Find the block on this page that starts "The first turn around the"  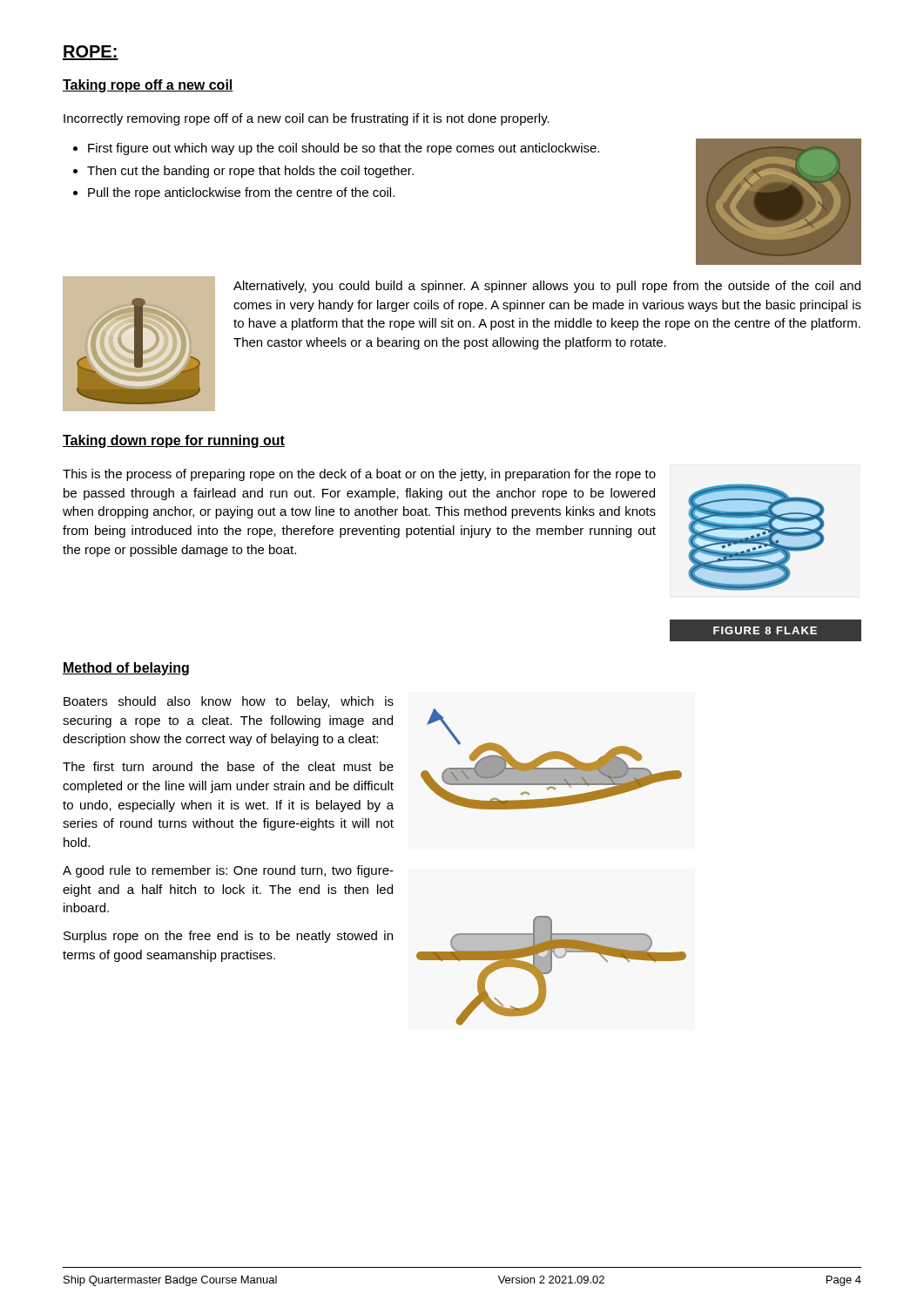pyautogui.click(x=228, y=804)
